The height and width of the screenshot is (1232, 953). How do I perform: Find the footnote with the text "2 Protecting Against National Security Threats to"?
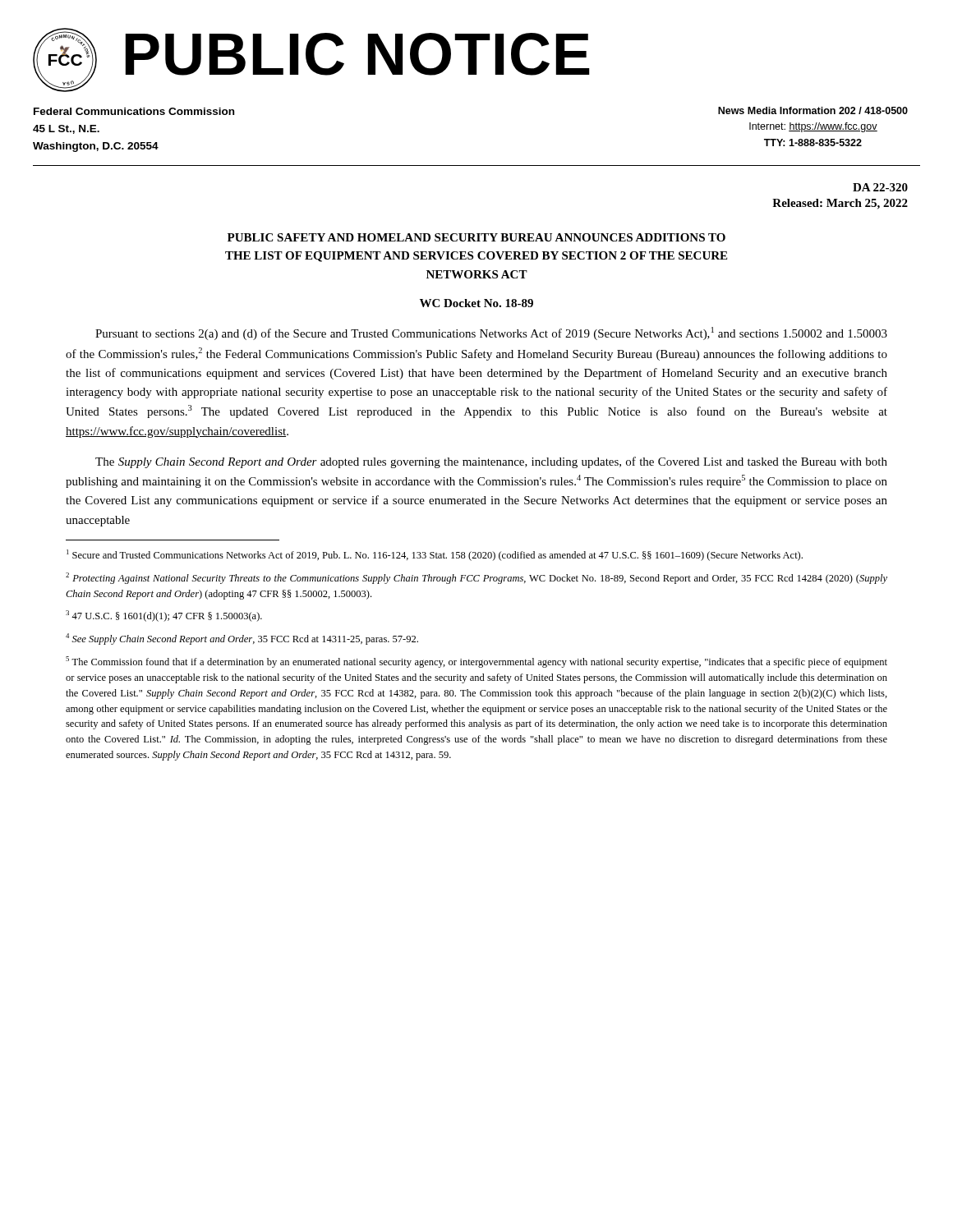coord(476,585)
